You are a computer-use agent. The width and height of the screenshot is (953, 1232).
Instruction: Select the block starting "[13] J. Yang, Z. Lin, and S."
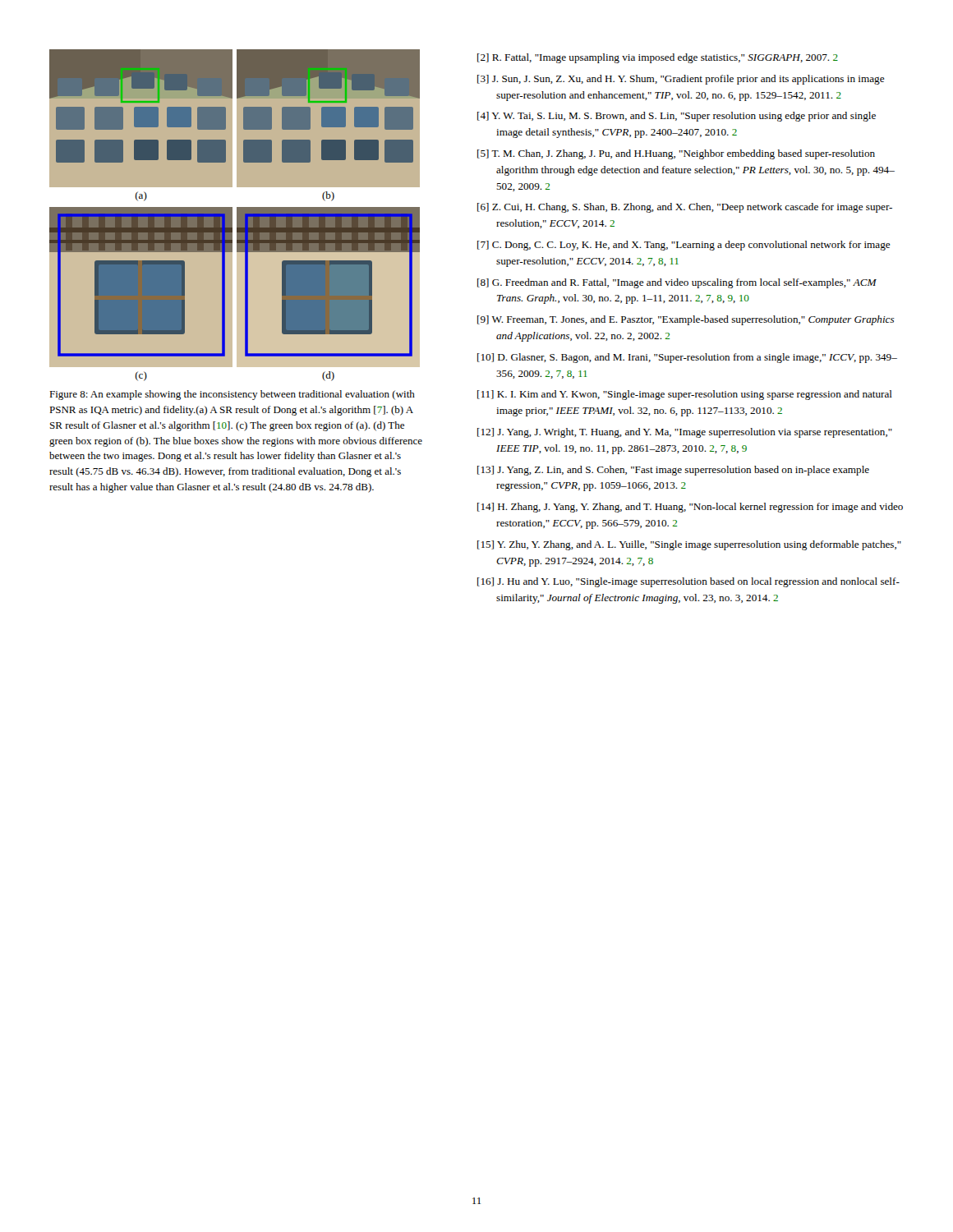pyautogui.click(x=673, y=477)
